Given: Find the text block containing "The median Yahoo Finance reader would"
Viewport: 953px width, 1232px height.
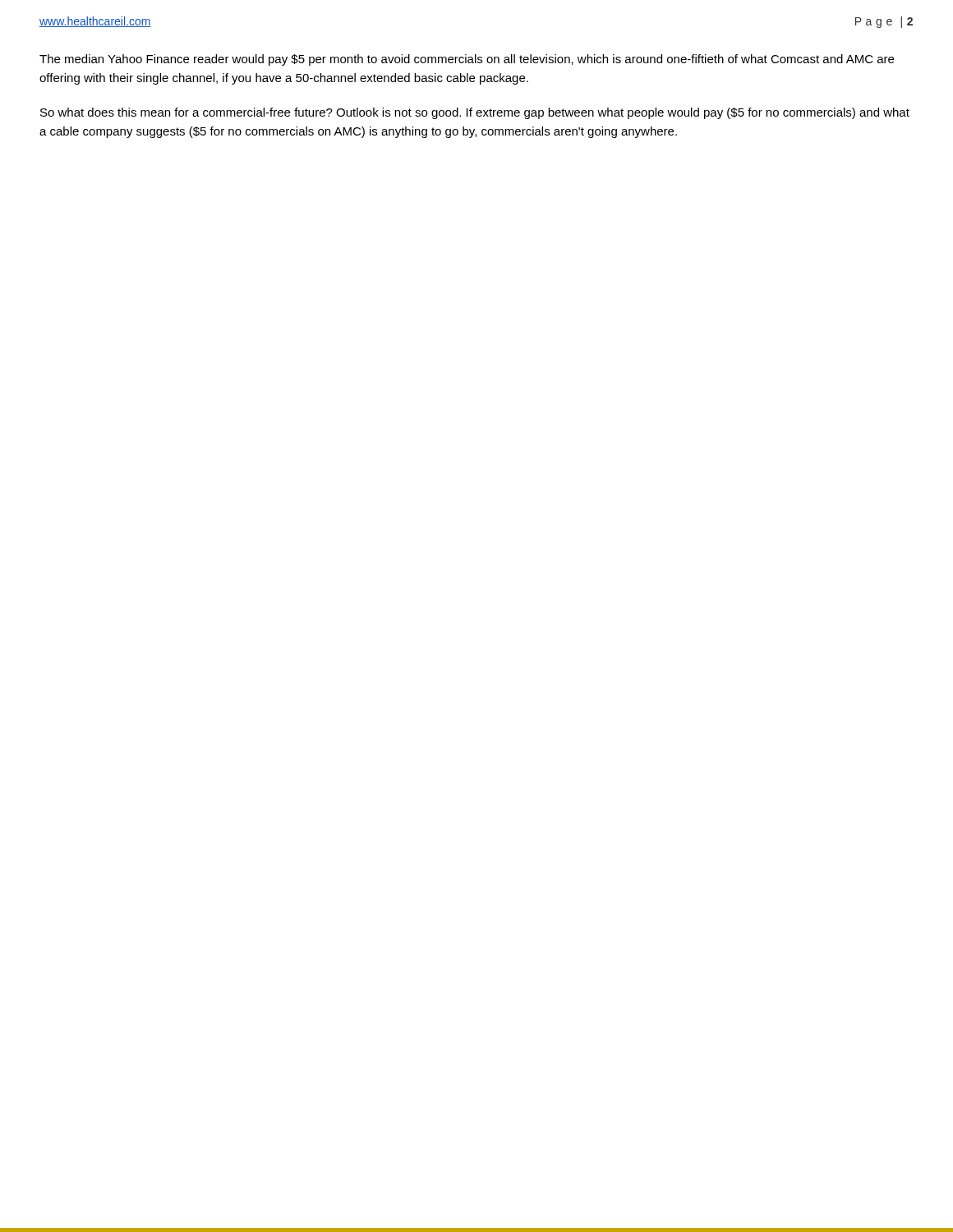Looking at the screenshot, I should click(476, 95).
